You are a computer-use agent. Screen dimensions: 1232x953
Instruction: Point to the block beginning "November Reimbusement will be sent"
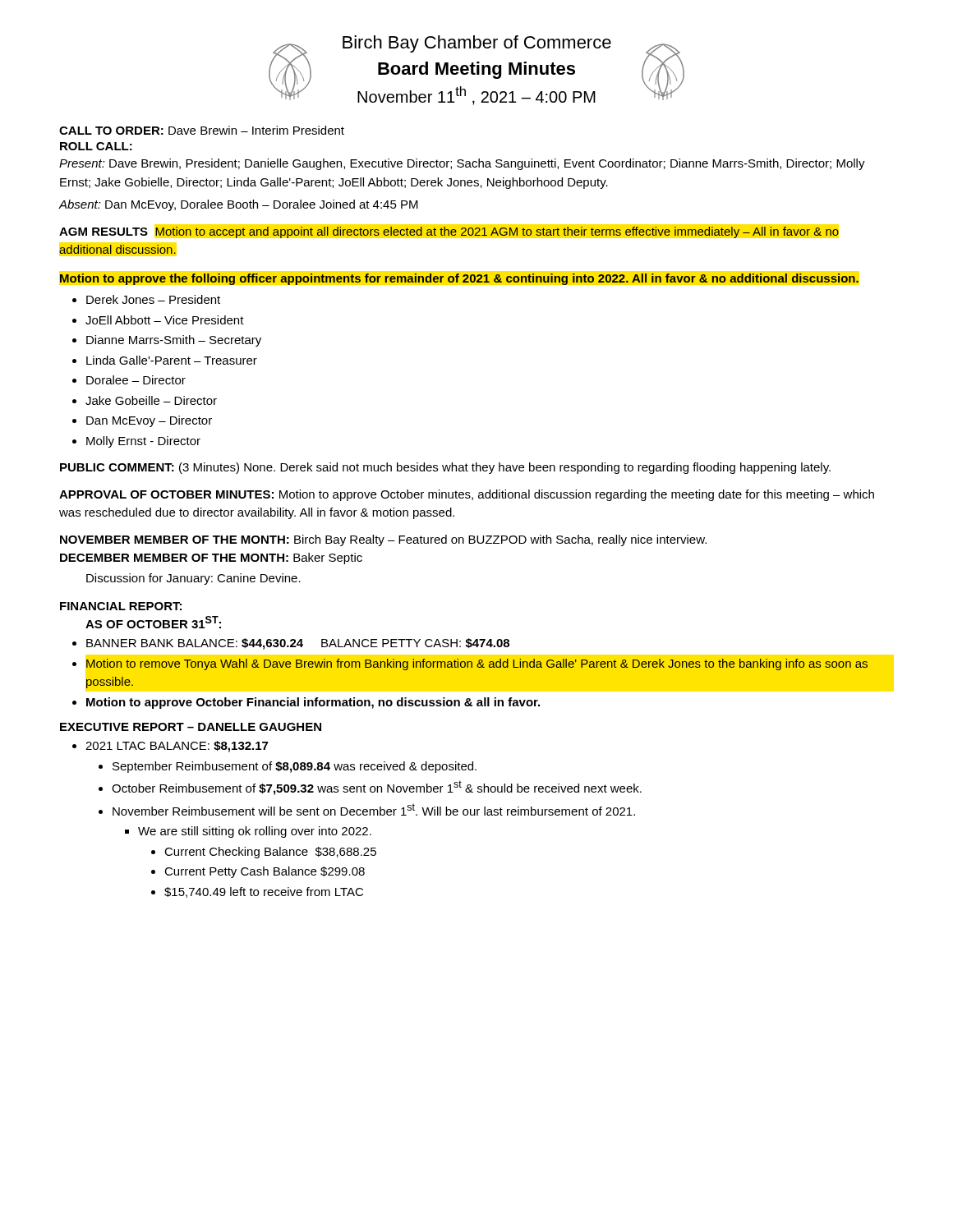(374, 809)
